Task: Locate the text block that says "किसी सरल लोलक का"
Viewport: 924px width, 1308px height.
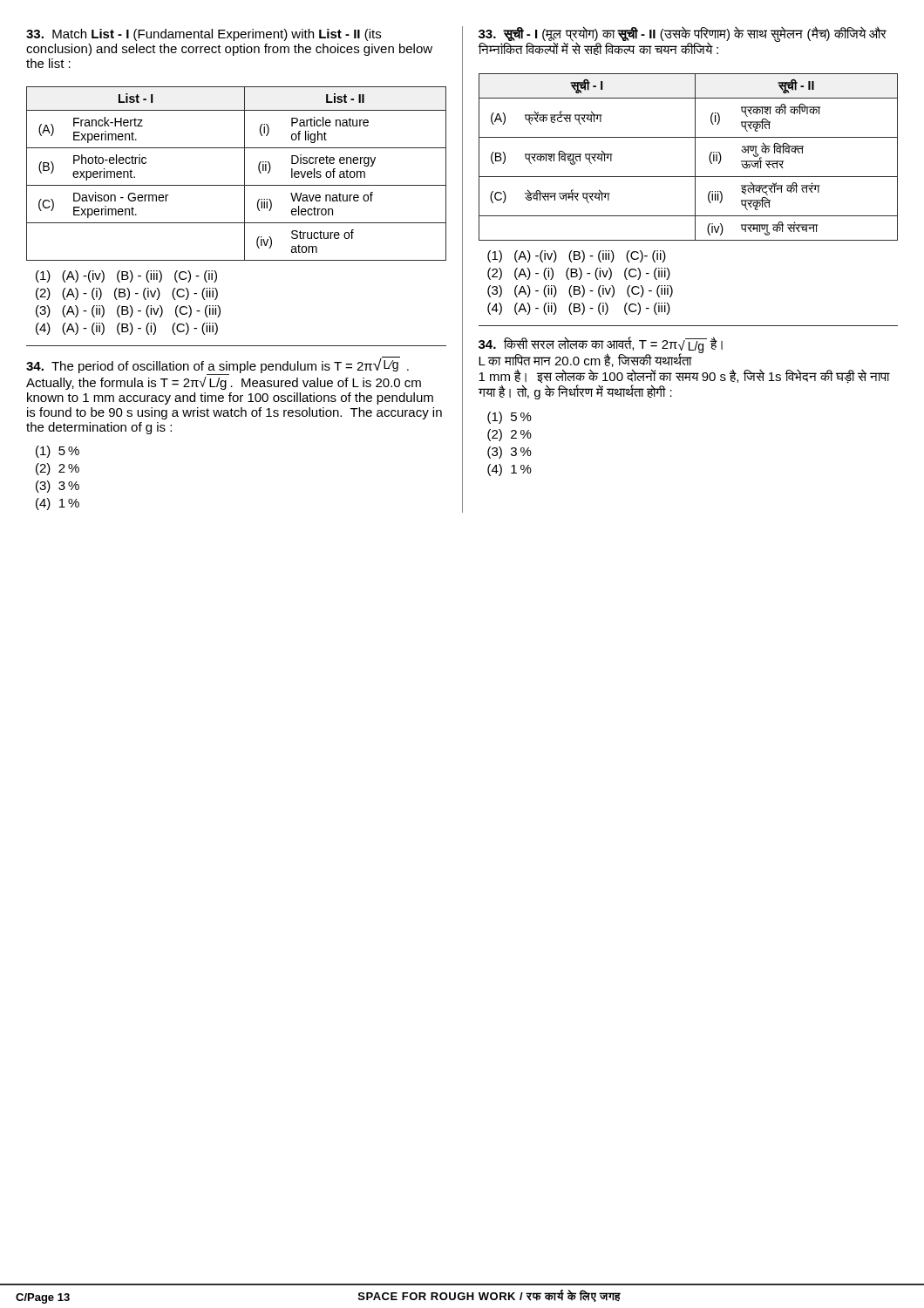Action: coord(684,368)
